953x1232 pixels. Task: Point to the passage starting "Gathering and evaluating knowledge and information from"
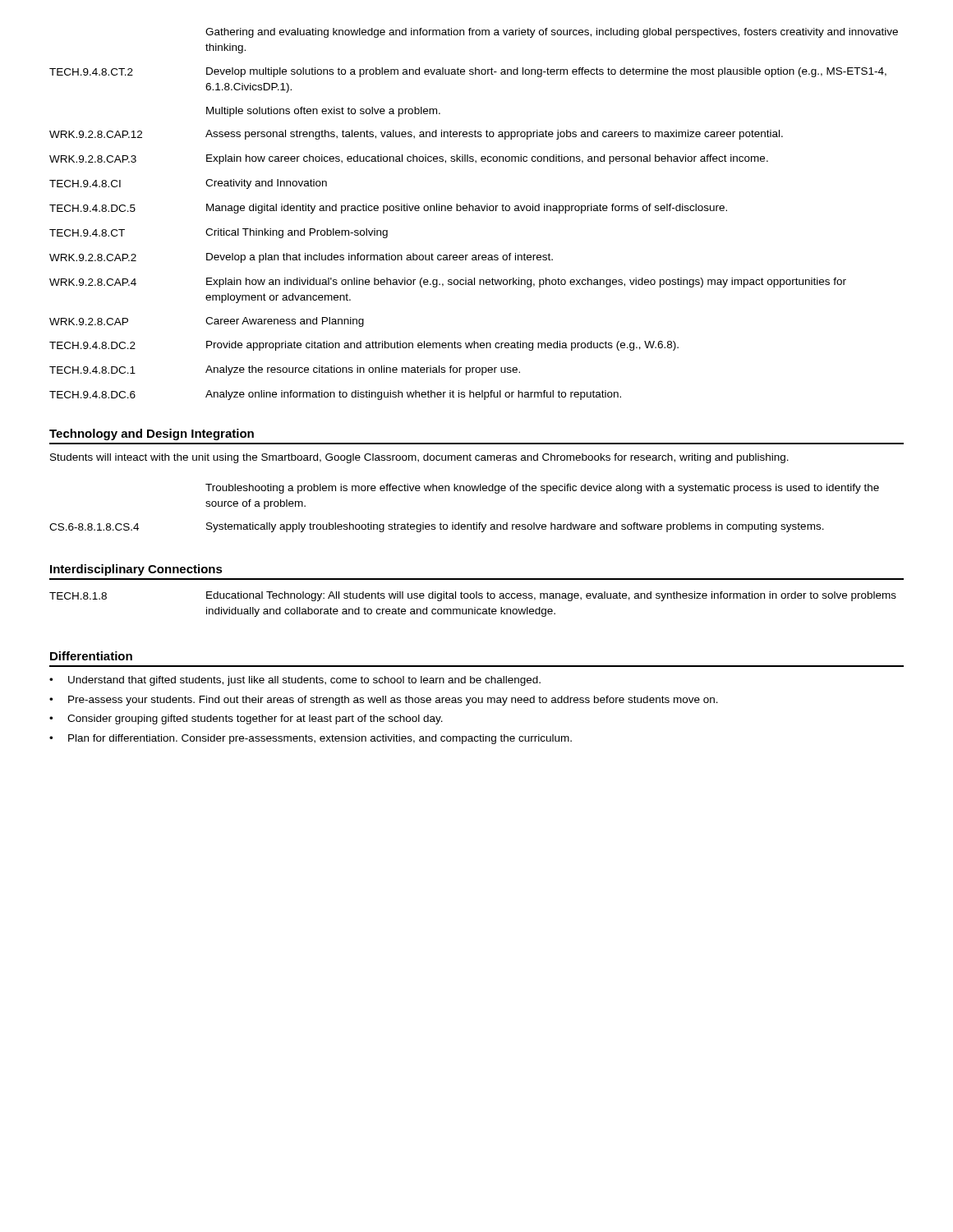(x=476, y=40)
